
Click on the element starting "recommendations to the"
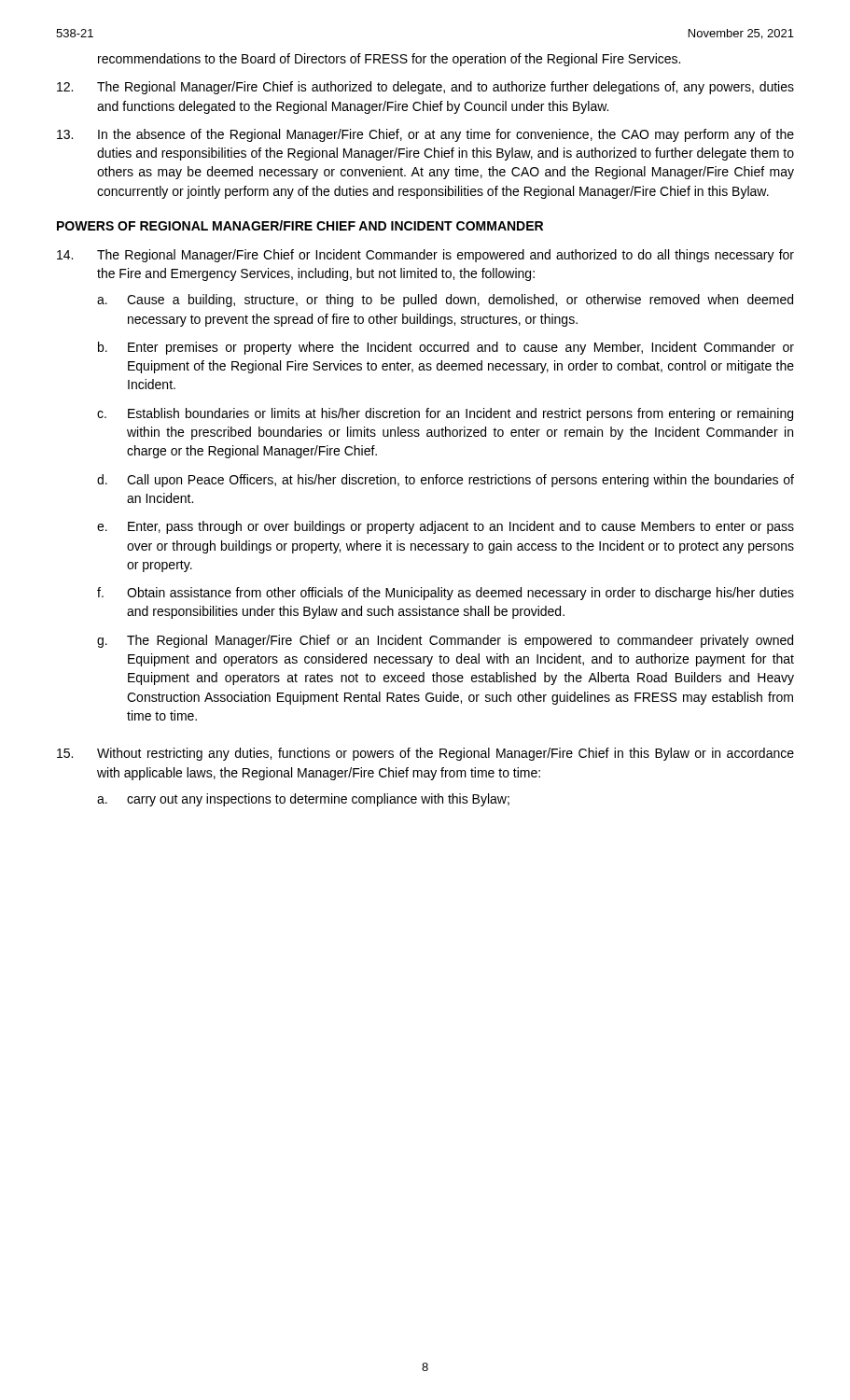click(x=389, y=59)
